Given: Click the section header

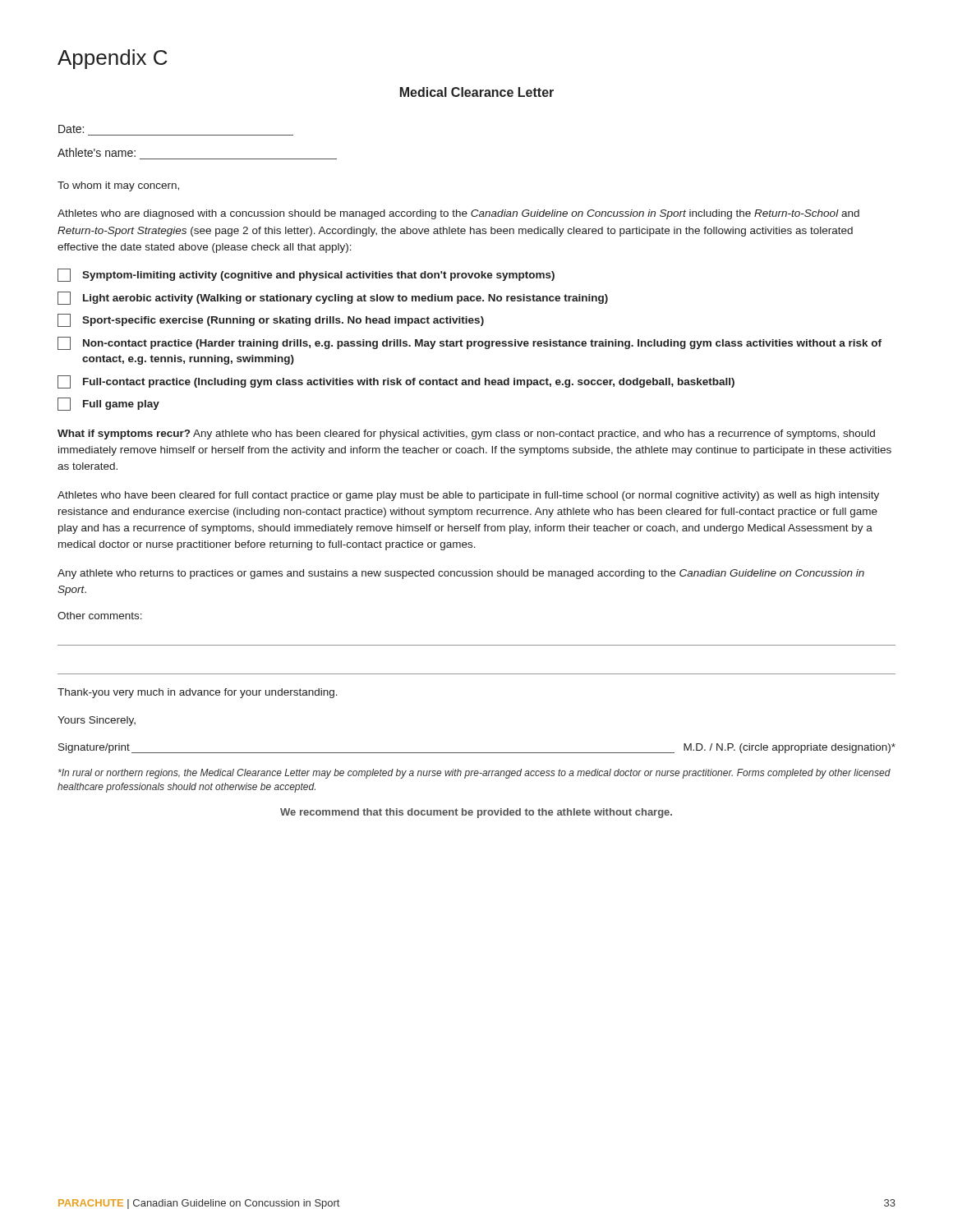Looking at the screenshot, I should [x=476, y=92].
